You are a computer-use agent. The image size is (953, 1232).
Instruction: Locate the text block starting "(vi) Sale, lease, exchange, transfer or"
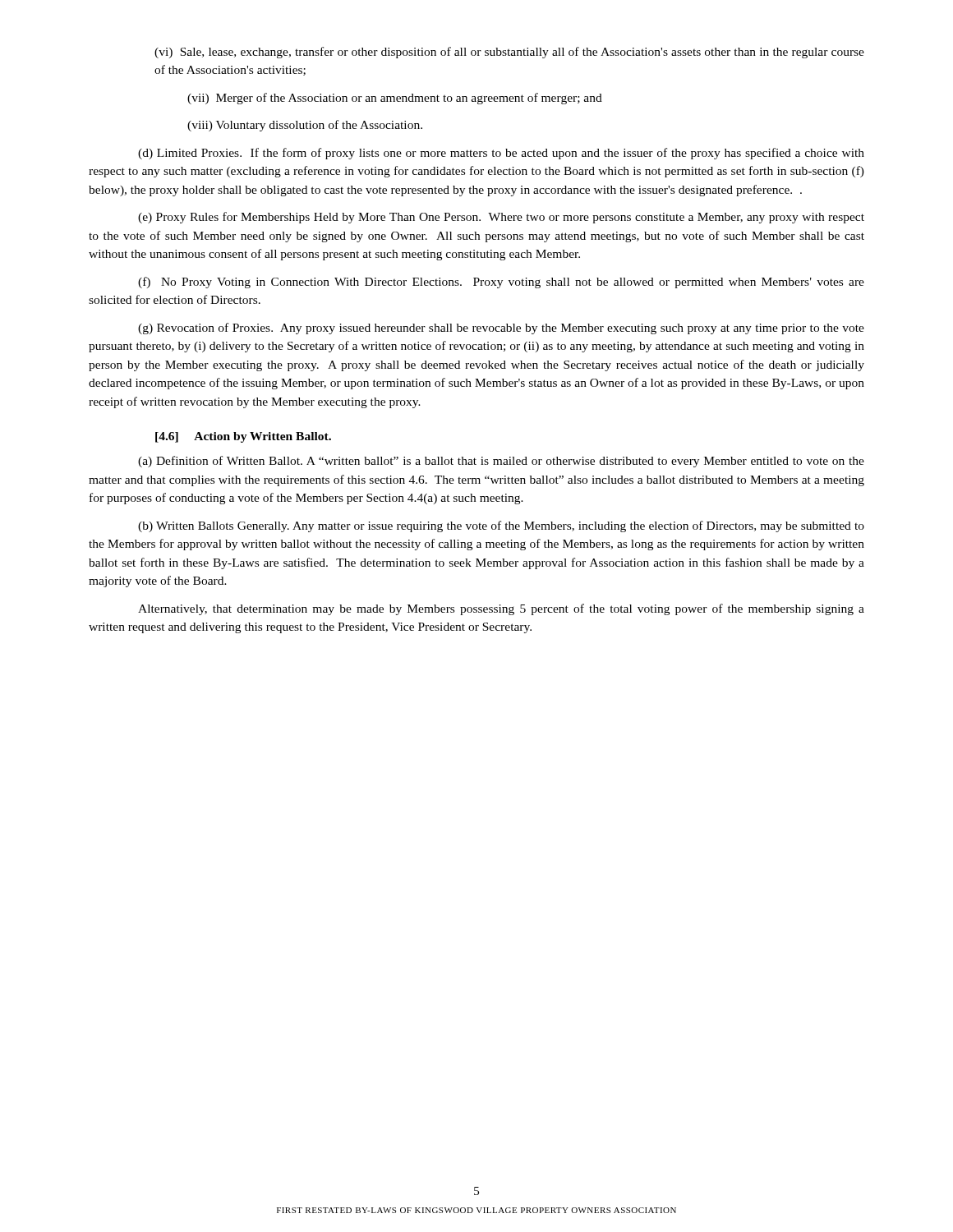(x=509, y=61)
